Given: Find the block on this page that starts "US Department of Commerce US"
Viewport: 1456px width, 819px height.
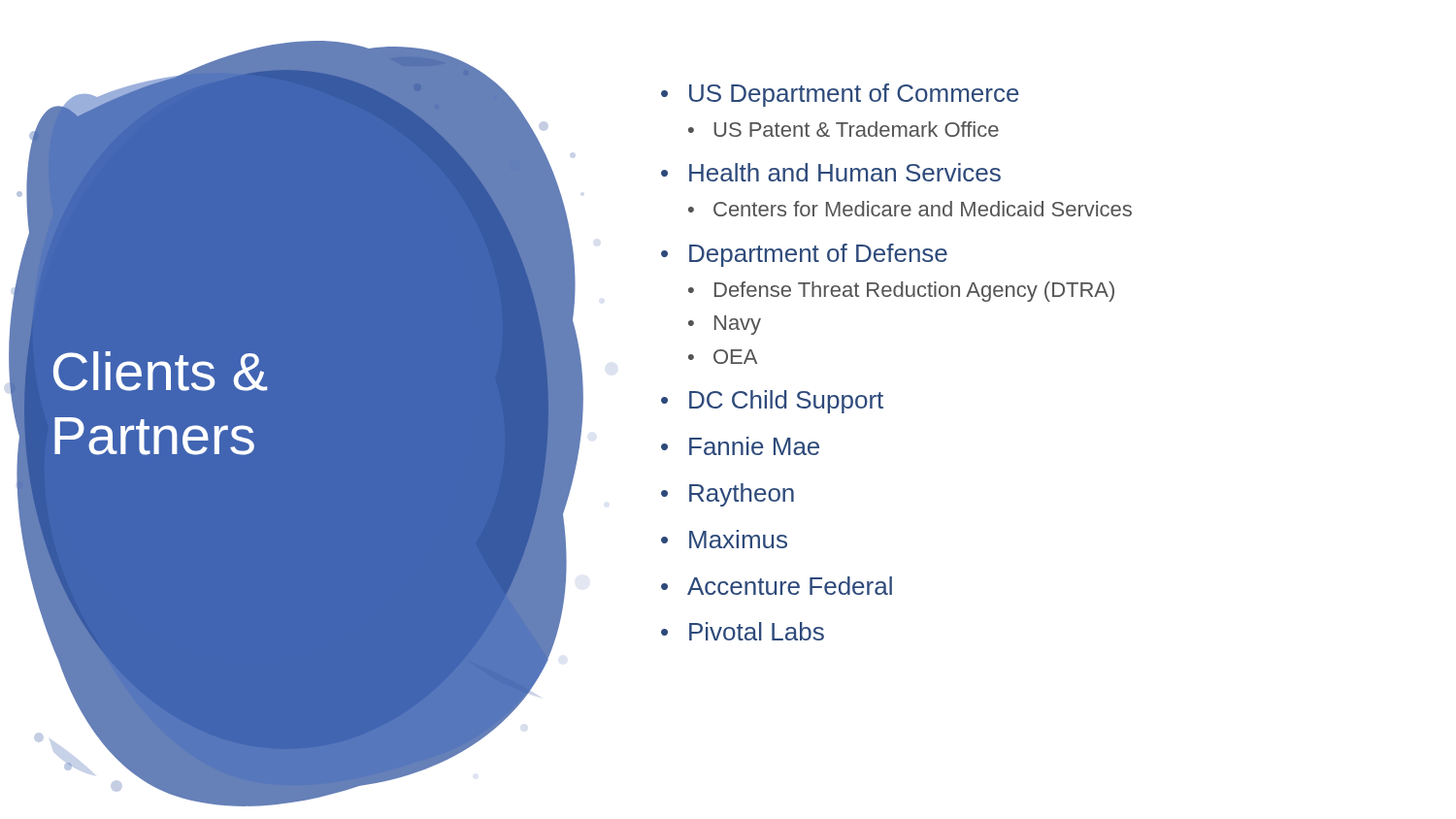Looking at the screenshot, I should 854,95.
